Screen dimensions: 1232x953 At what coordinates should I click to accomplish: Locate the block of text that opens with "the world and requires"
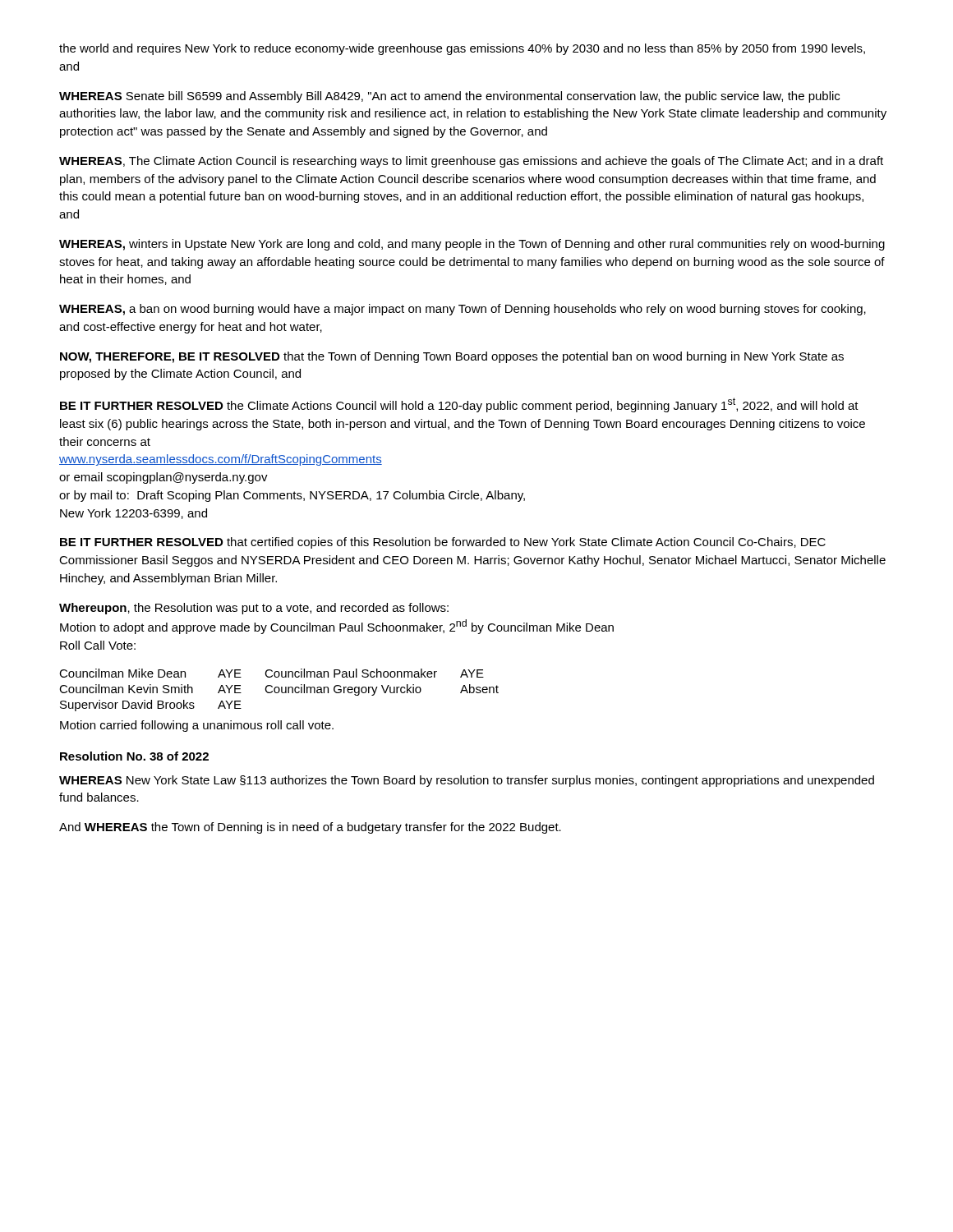pyautogui.click(x=463, y=57)
